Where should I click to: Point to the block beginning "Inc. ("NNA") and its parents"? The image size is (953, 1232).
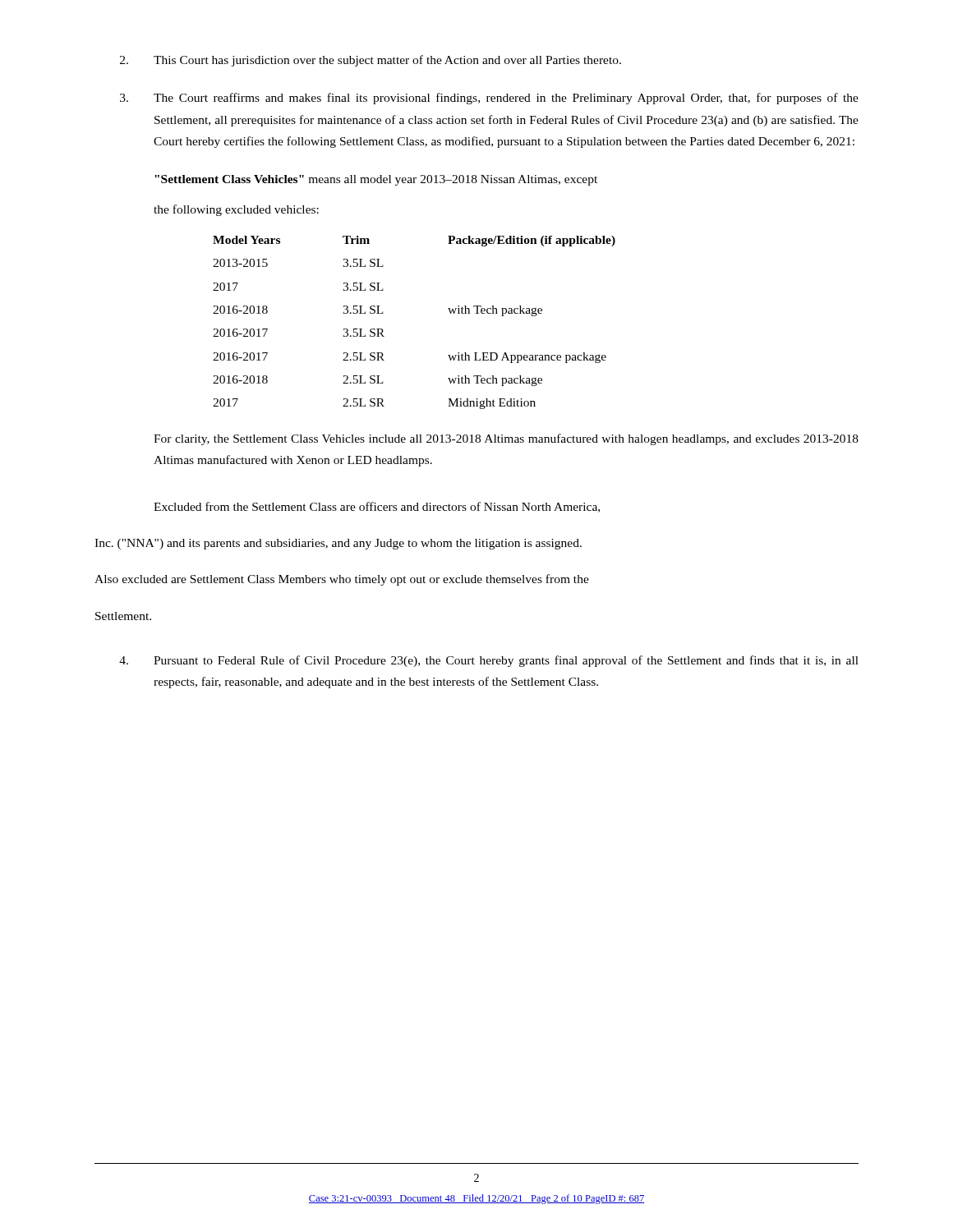(338, 542)
